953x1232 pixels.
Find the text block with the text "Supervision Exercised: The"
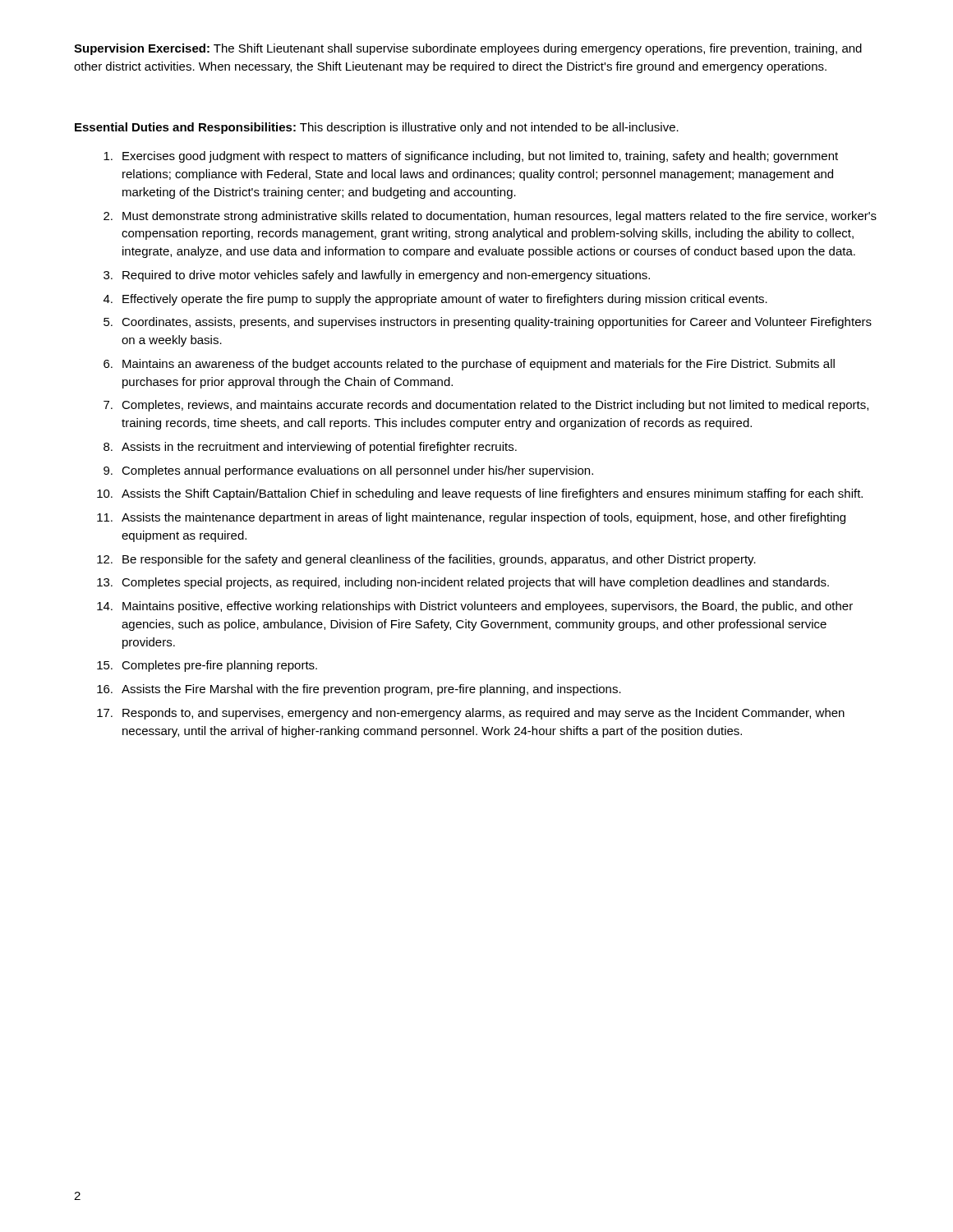[468, 57]
